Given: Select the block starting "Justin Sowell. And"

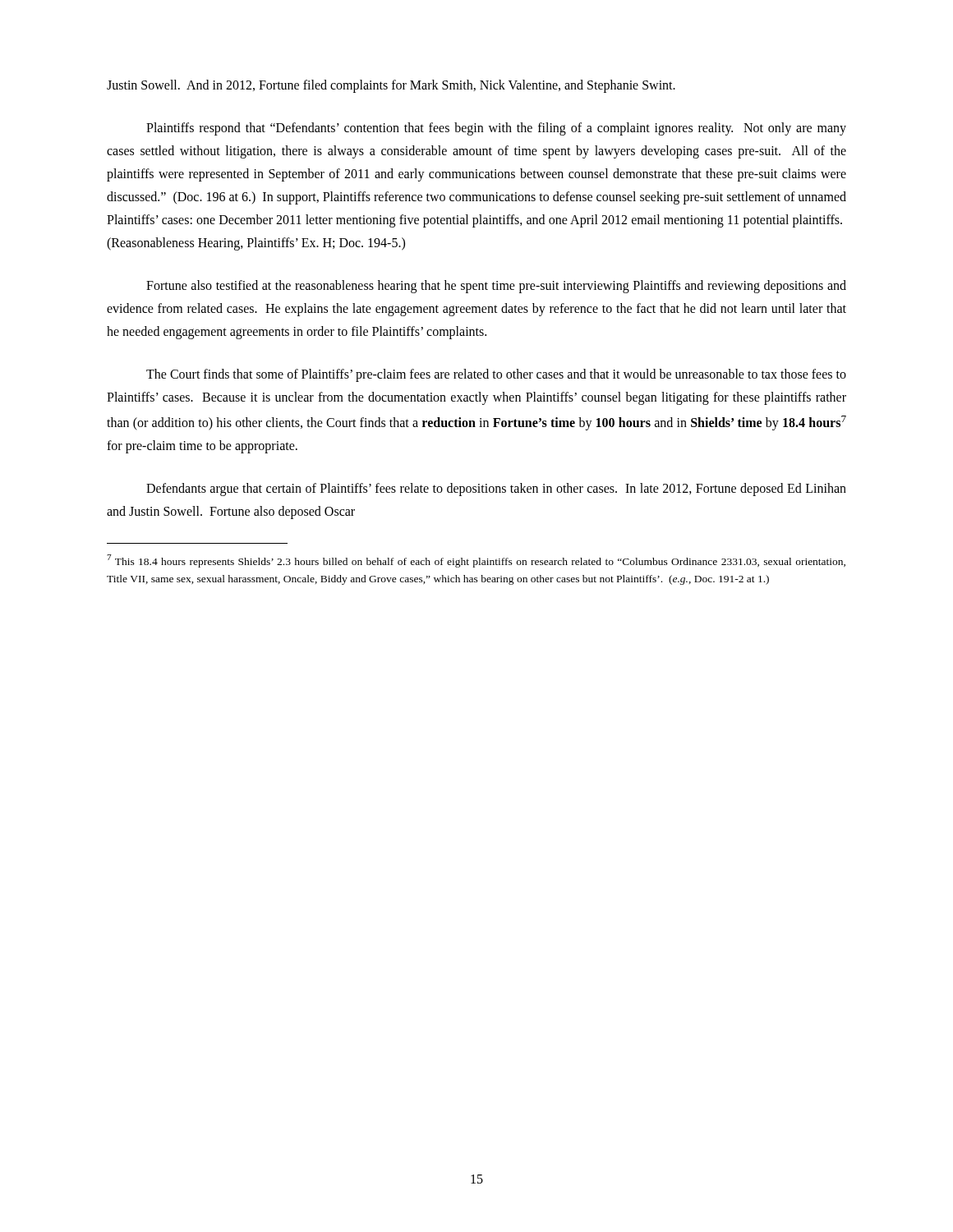Looking at the screenshot, I should click(x=476, y=85).
